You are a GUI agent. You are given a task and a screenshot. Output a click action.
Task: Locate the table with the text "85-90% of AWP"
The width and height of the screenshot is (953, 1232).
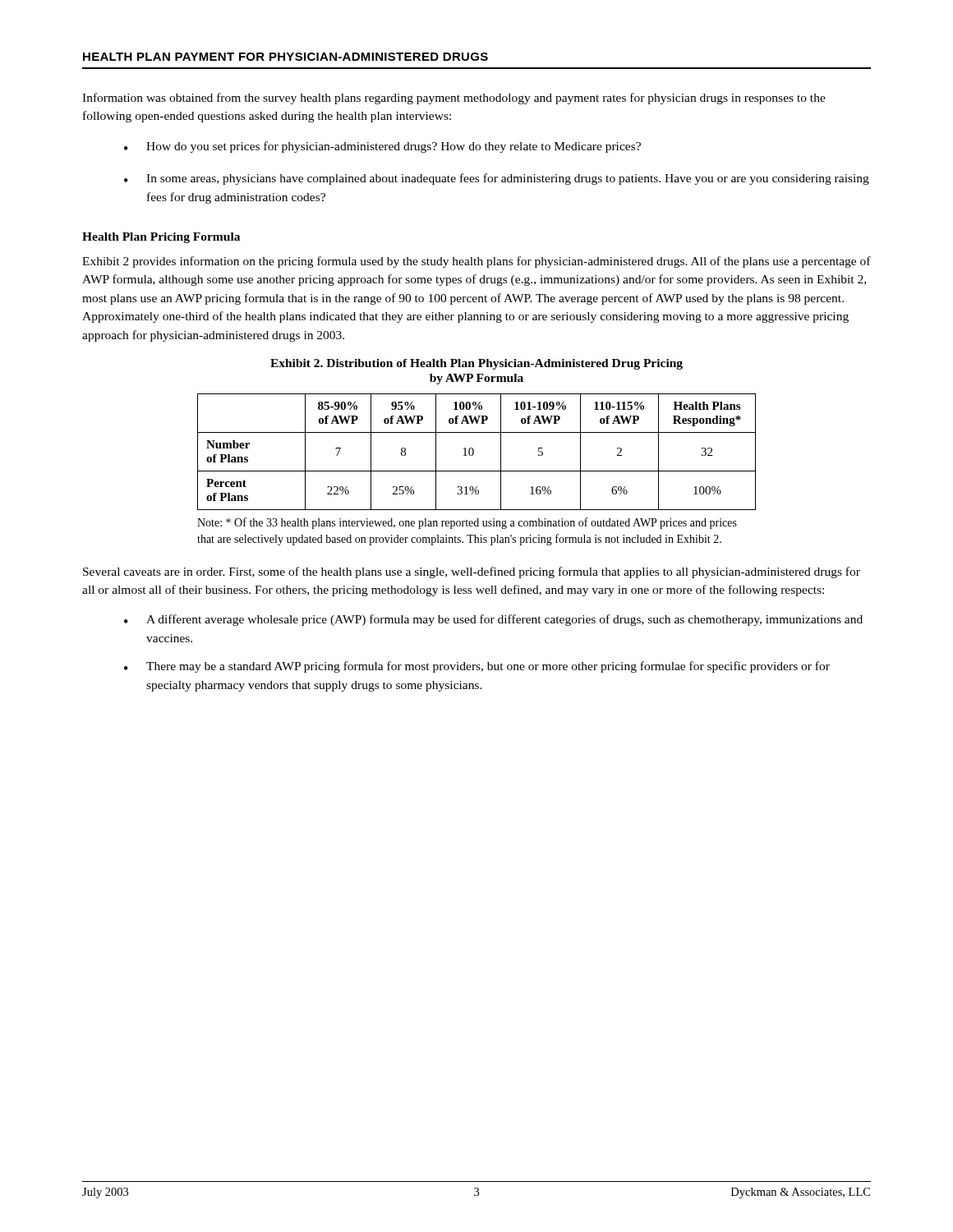point(476,452)
